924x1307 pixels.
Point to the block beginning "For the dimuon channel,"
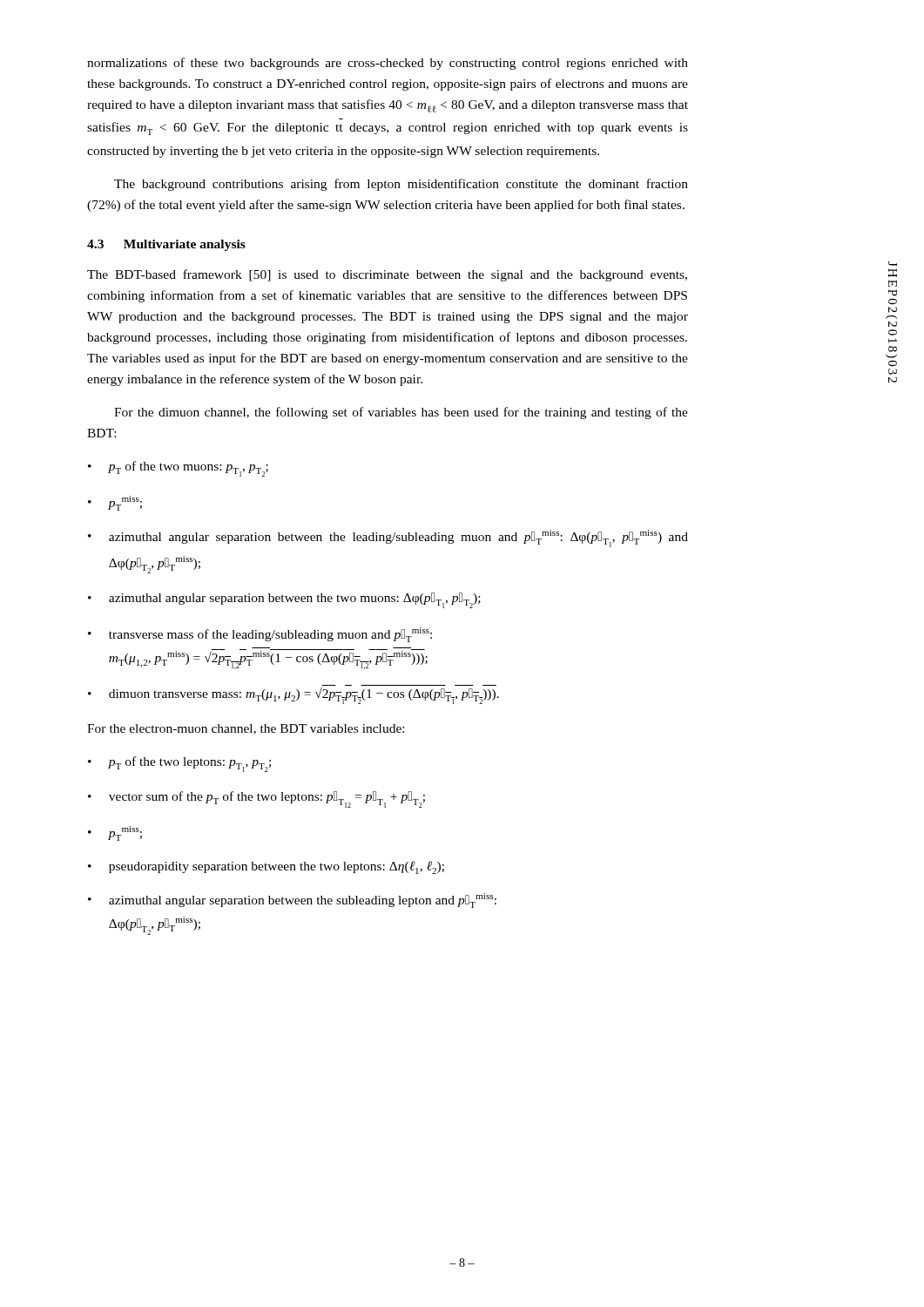click(x=388, y=423)
